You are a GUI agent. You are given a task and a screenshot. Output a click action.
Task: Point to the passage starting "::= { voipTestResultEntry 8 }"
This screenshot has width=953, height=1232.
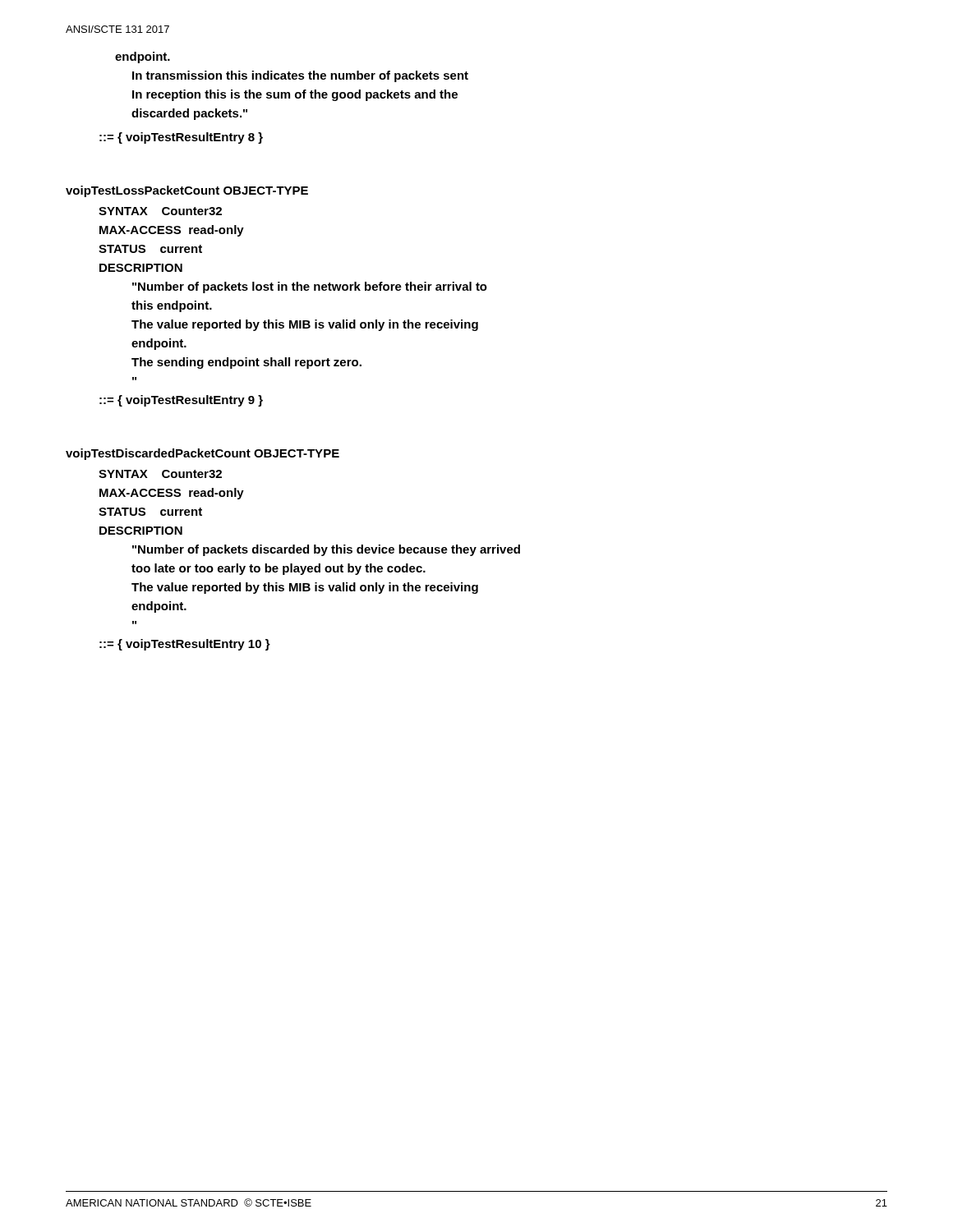[181, 137]
